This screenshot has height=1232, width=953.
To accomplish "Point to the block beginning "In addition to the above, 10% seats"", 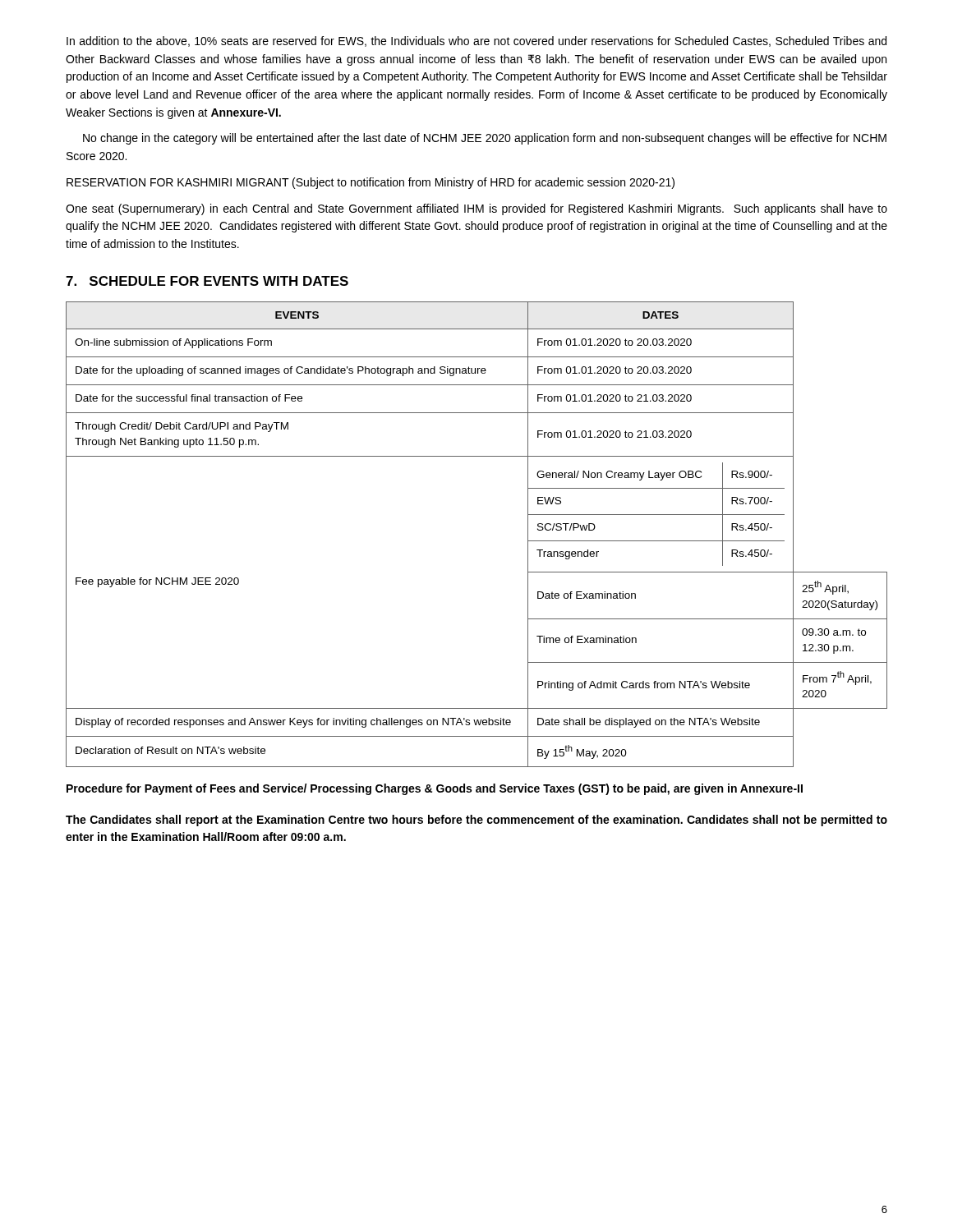I will 476,77.
